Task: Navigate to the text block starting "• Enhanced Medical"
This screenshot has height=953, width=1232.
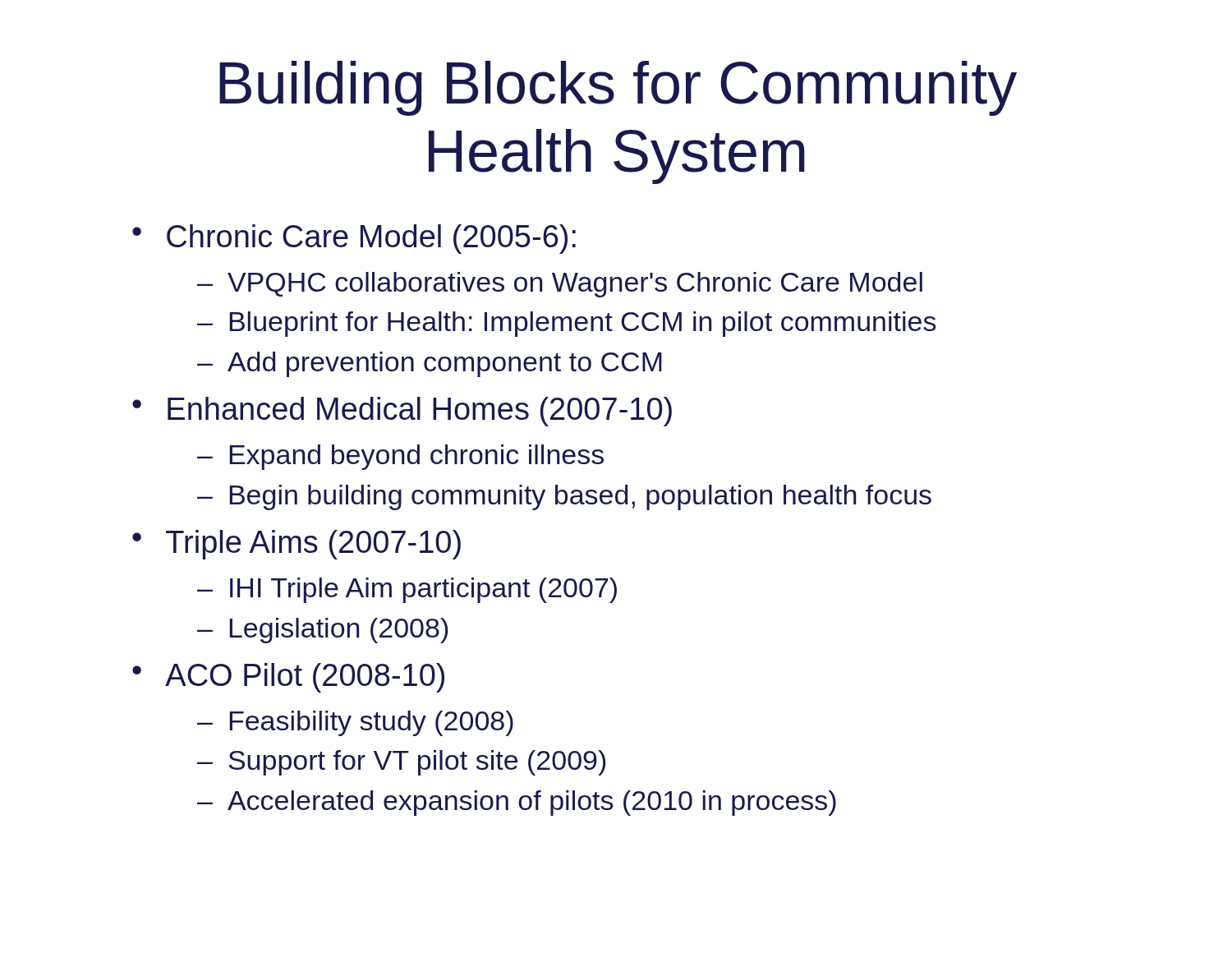Action: pyautogui.click(x=403, y=410)
